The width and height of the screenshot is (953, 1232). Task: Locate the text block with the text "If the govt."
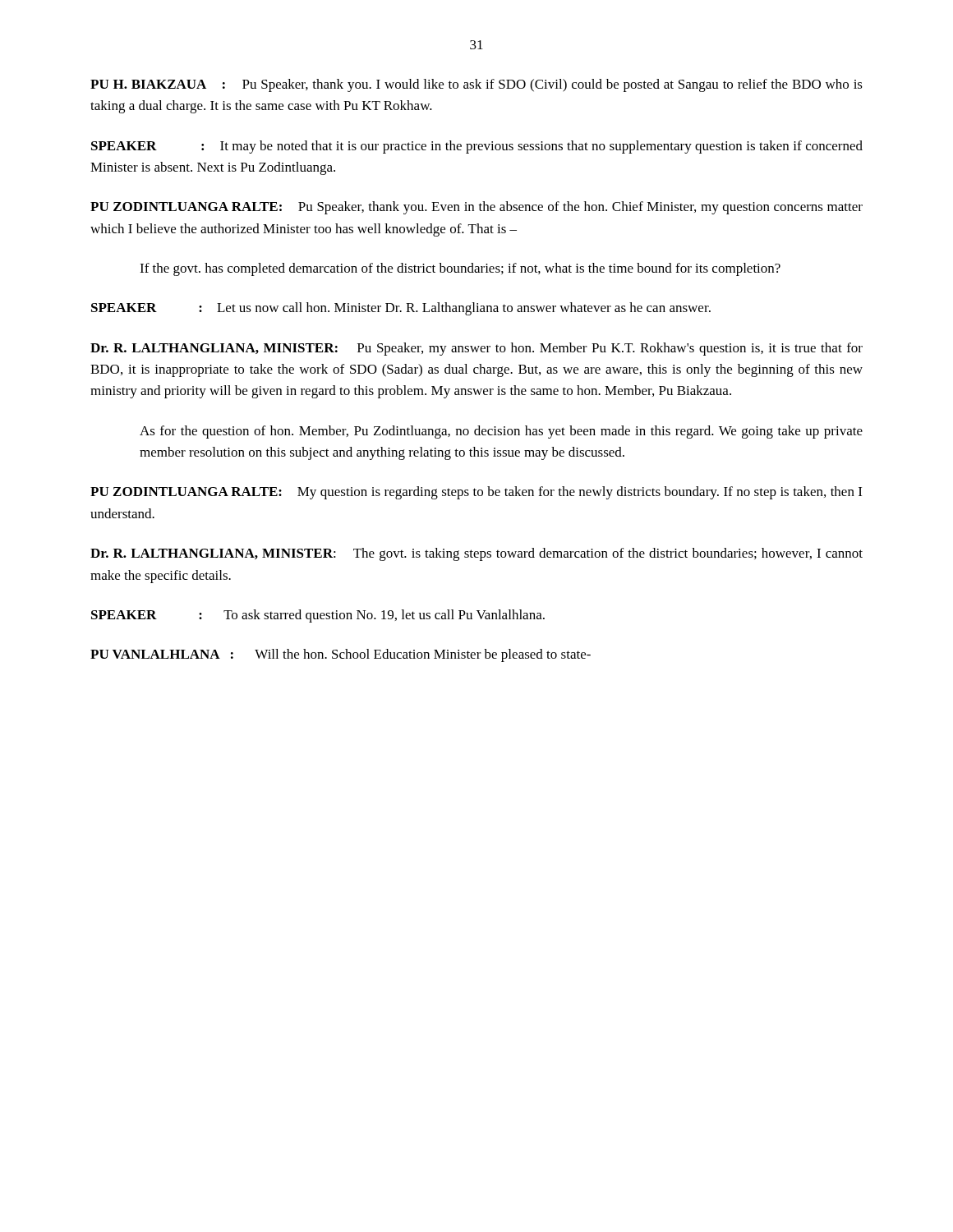[x=501, y=269]
